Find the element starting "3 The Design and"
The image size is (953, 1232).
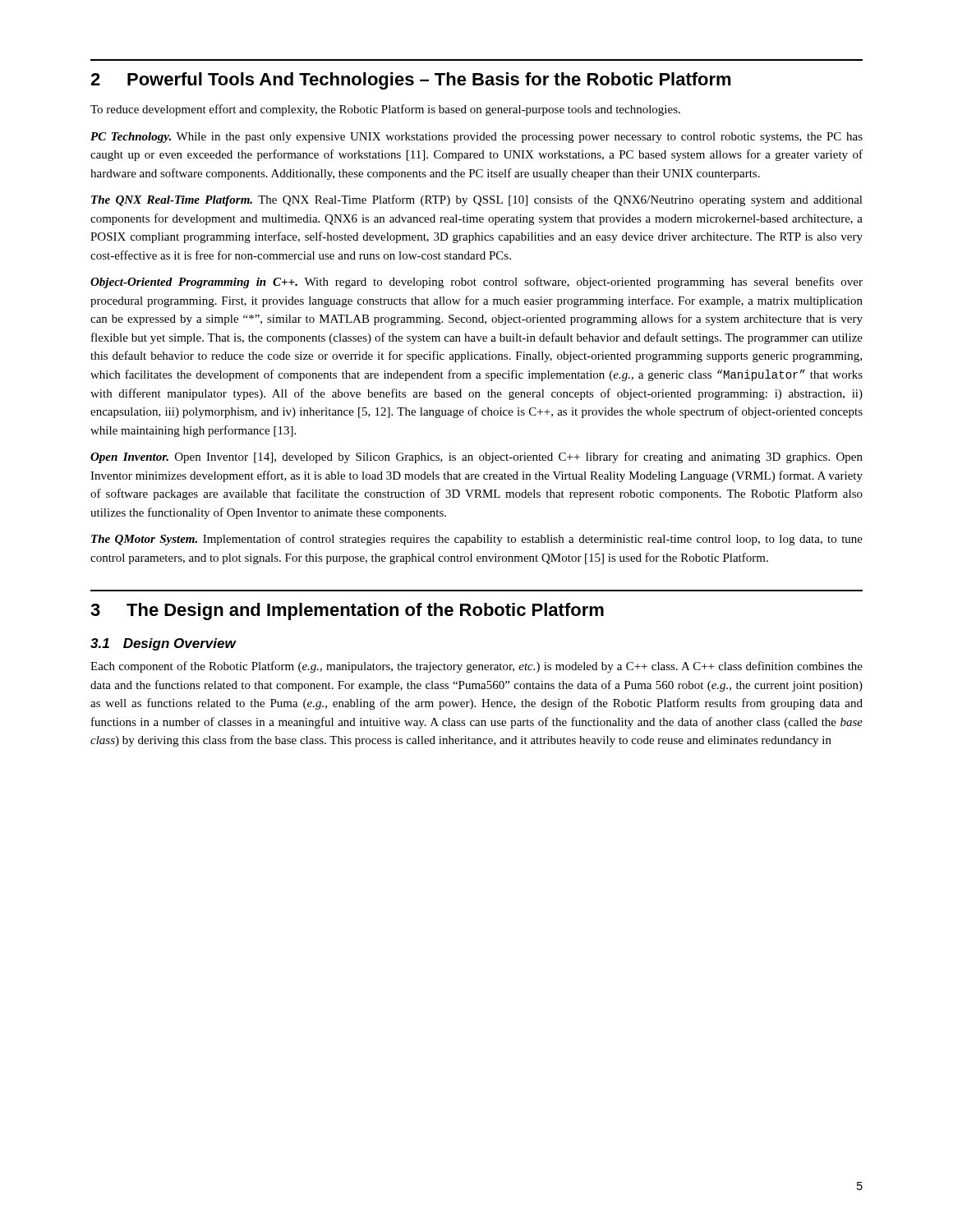point(476,610)
